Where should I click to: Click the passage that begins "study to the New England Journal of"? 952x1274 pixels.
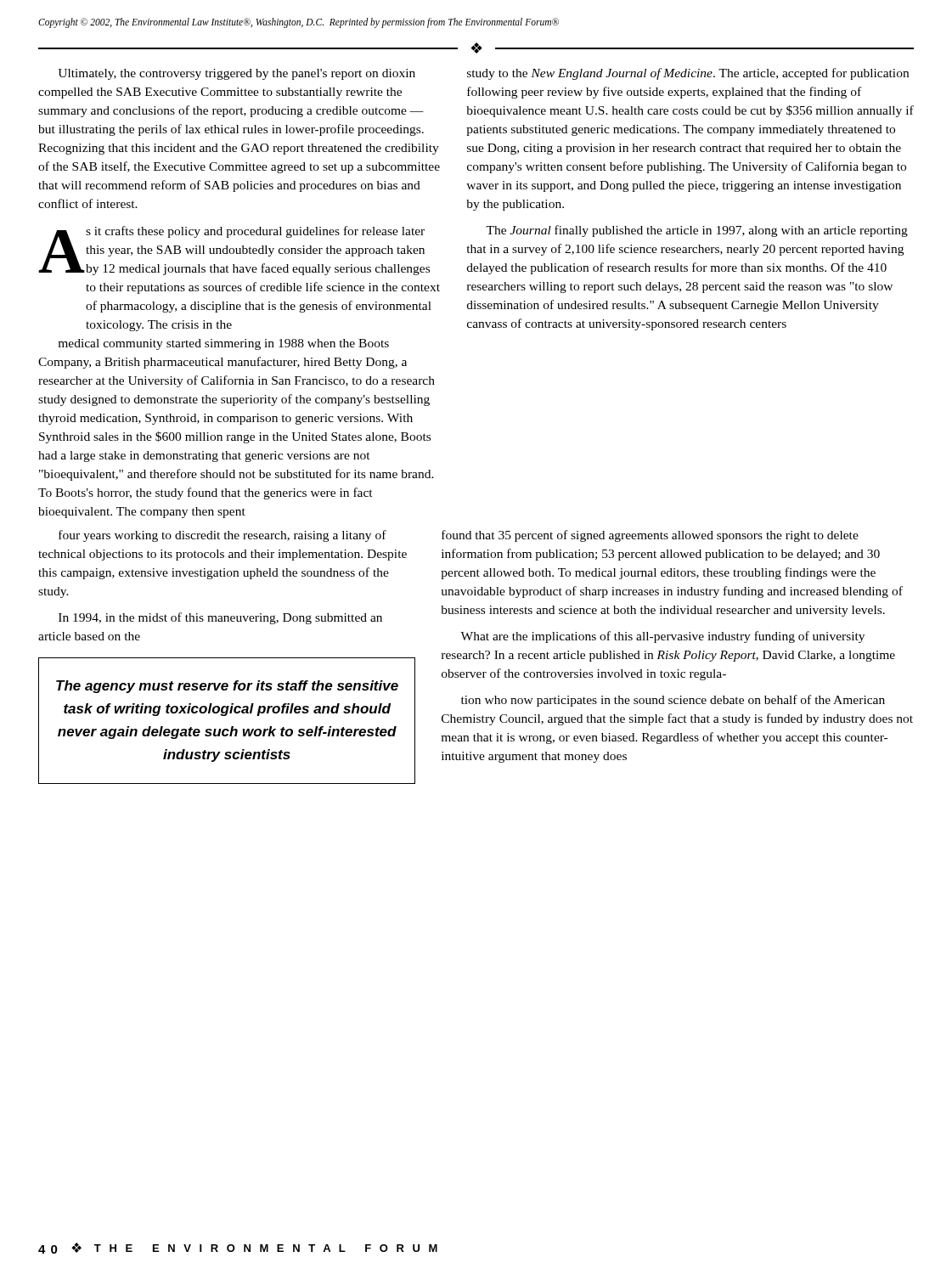coord(690,198)
